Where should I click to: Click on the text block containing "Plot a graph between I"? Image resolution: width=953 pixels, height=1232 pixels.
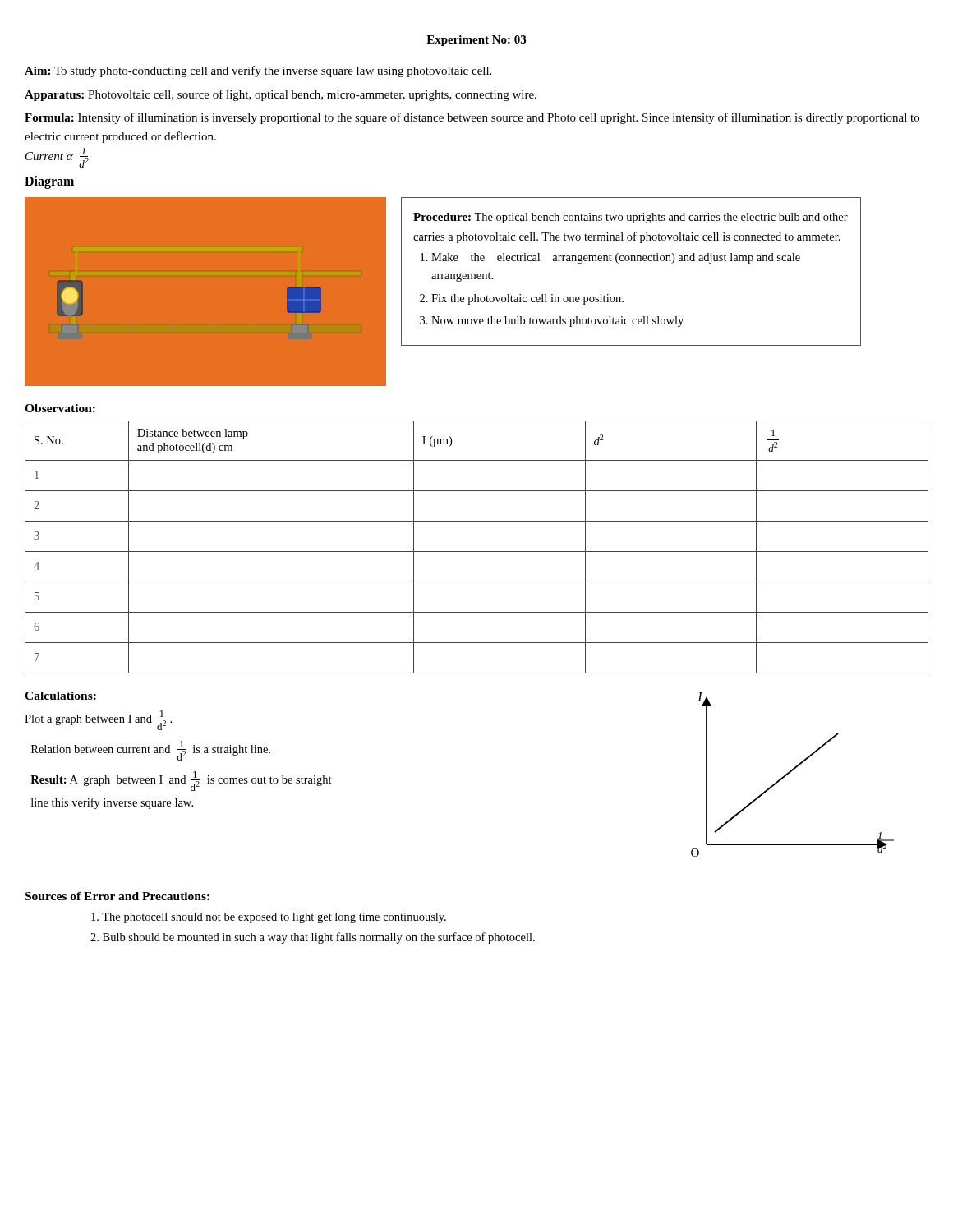[x=99, y=720]
